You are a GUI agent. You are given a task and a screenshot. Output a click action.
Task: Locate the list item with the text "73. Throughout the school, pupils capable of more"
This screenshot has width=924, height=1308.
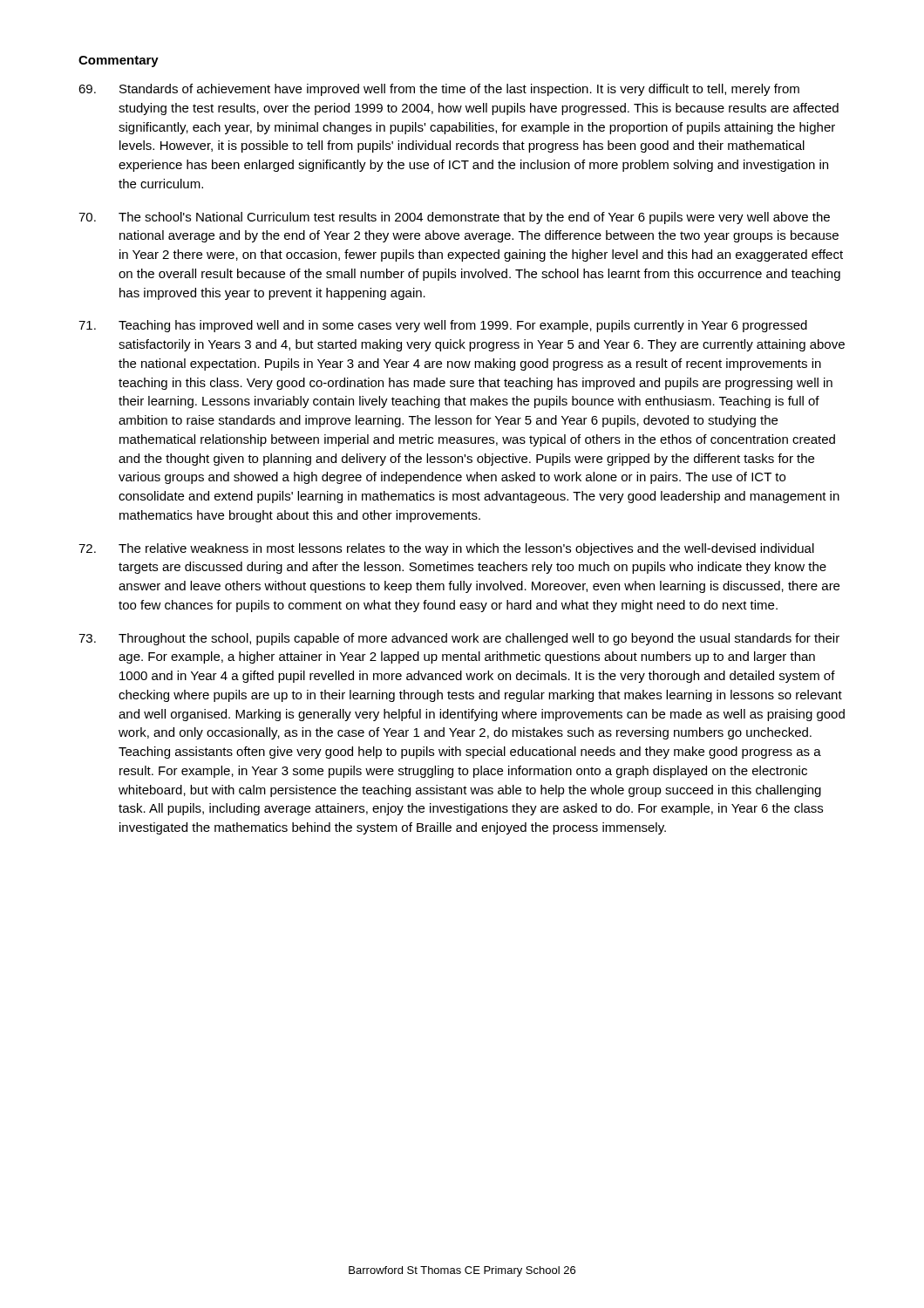pos(462,733)
